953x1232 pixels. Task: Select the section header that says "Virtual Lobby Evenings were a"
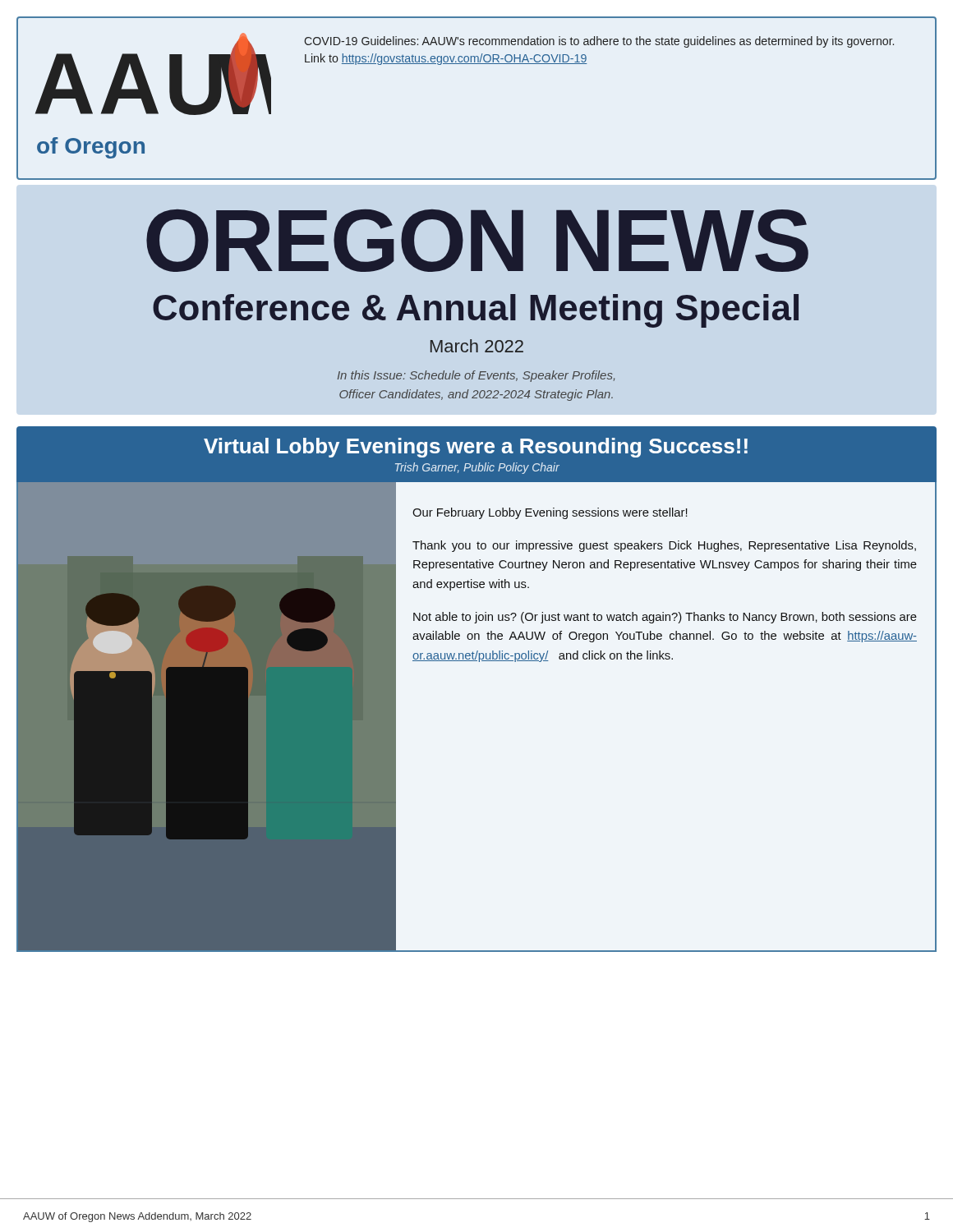pos(476,454)
